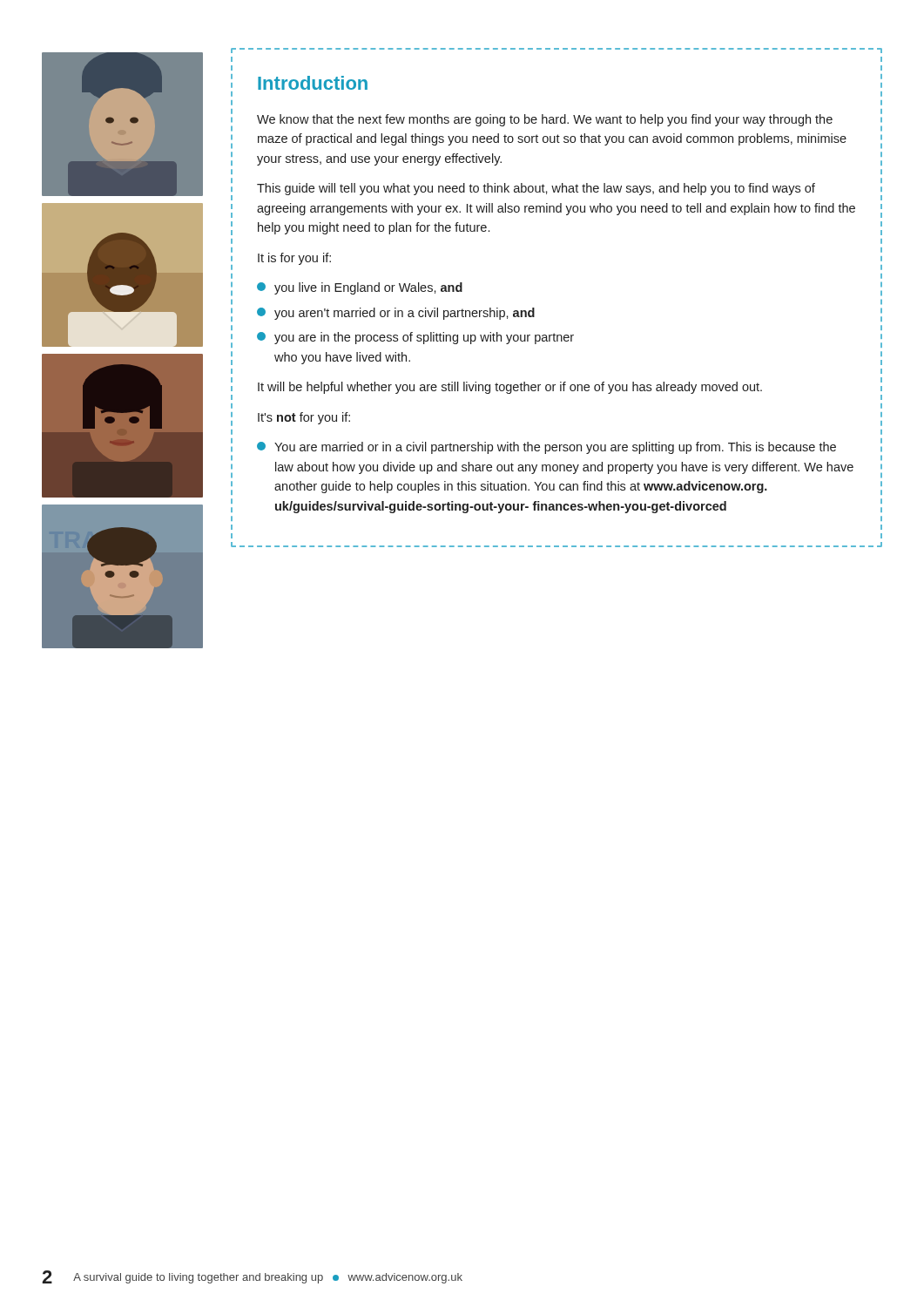Viewport: 924px width, 1307px height.
Task: Find the text block that says "We know that the next few"
Action: (x=556, y=139)
